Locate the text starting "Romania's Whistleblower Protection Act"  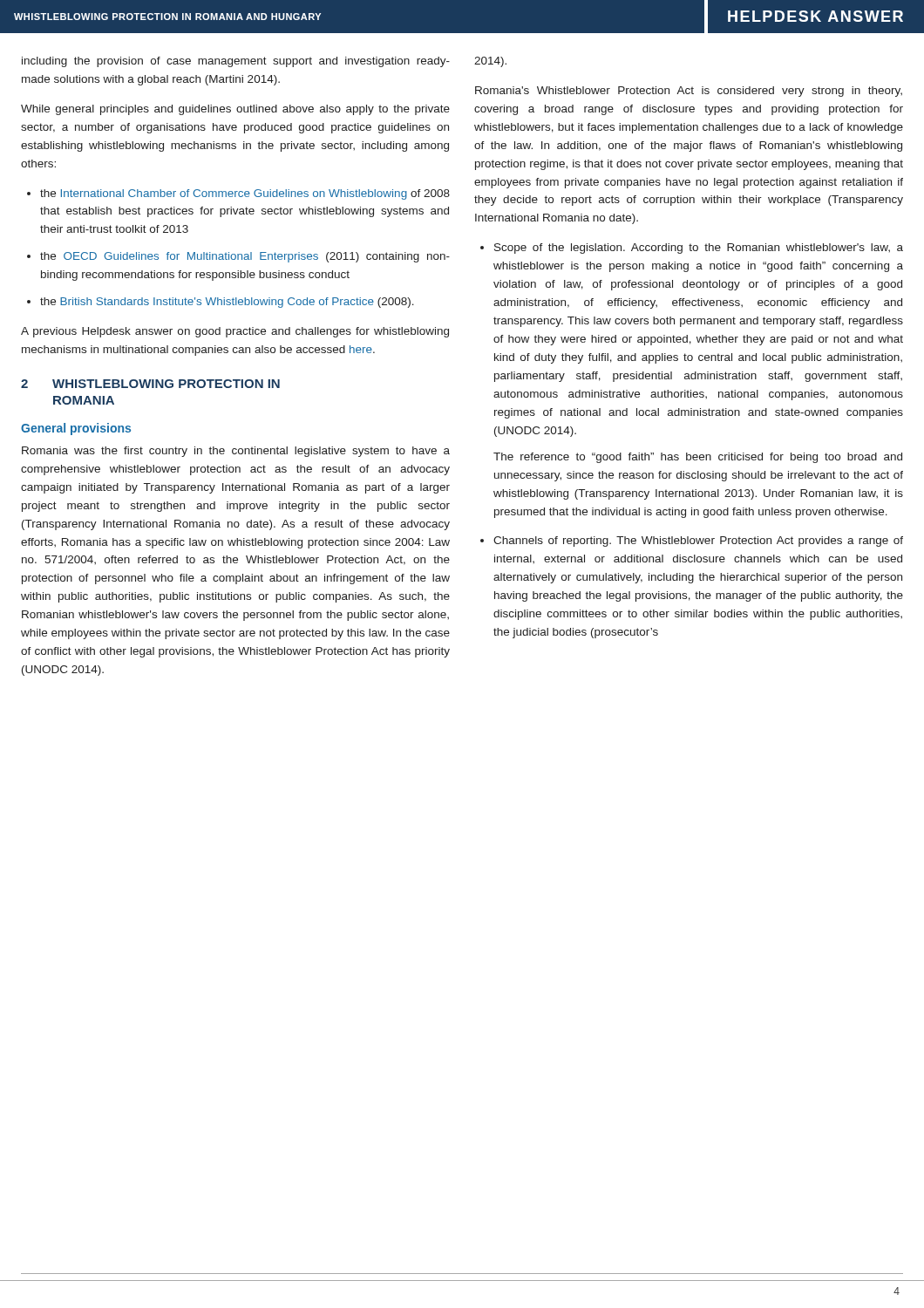(x=689, y=155)
